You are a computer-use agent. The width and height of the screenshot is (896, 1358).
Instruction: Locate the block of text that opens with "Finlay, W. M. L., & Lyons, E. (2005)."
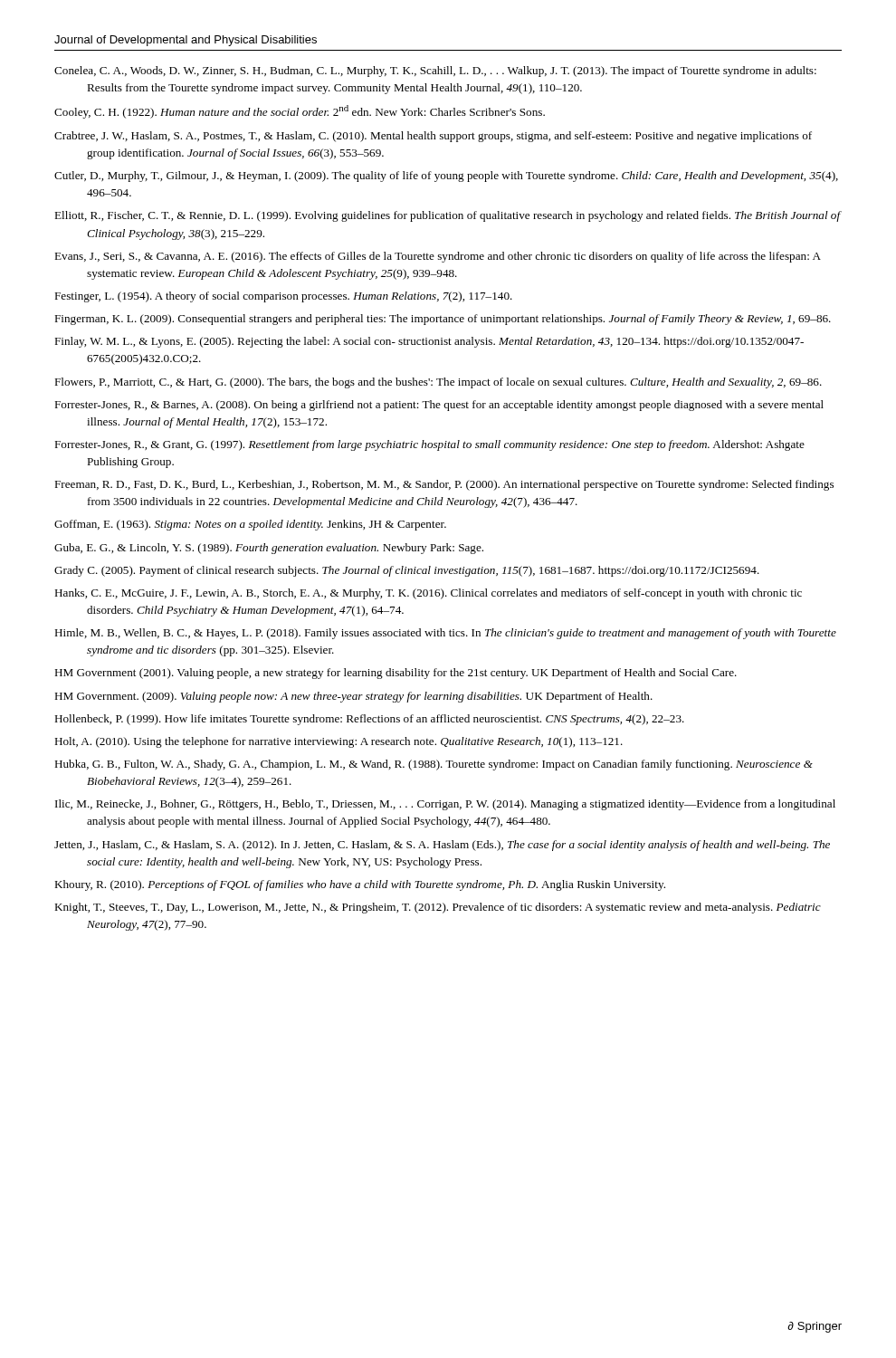pyautogui.click(x=429, y=350)
